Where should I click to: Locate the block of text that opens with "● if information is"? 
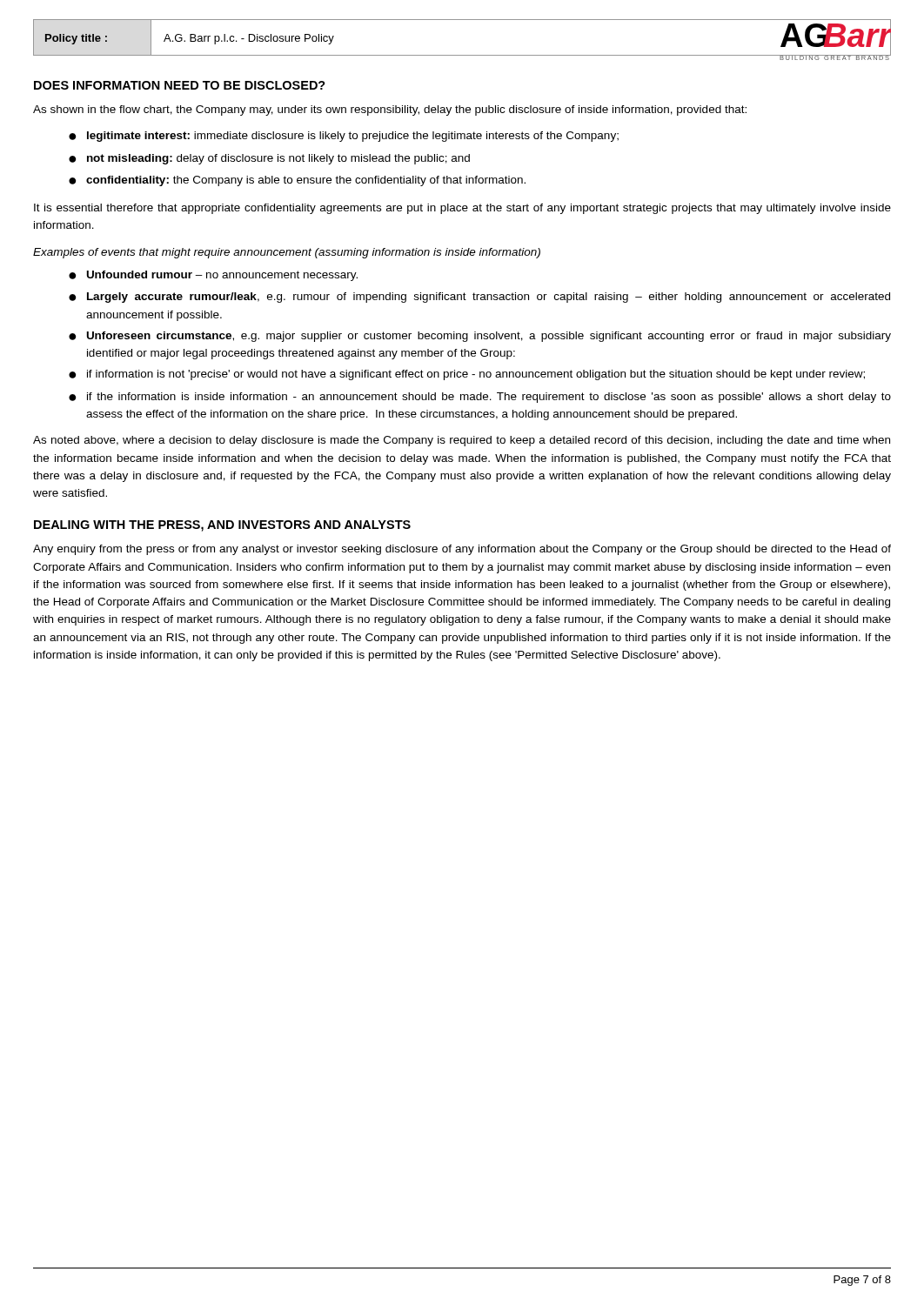pyautogui.click(x=479, y=375)
